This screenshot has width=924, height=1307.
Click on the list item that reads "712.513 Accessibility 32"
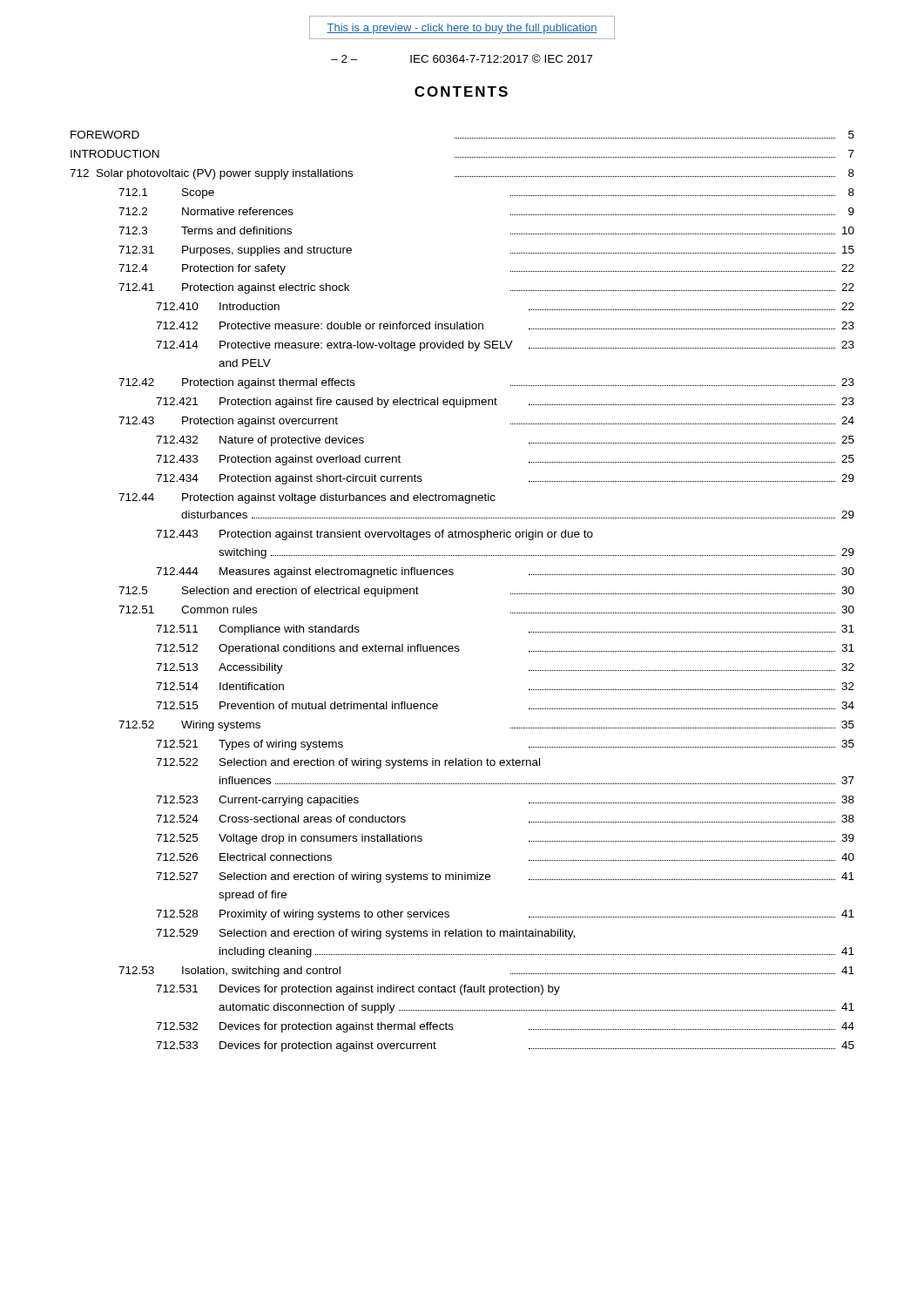[x=181, y=667]
